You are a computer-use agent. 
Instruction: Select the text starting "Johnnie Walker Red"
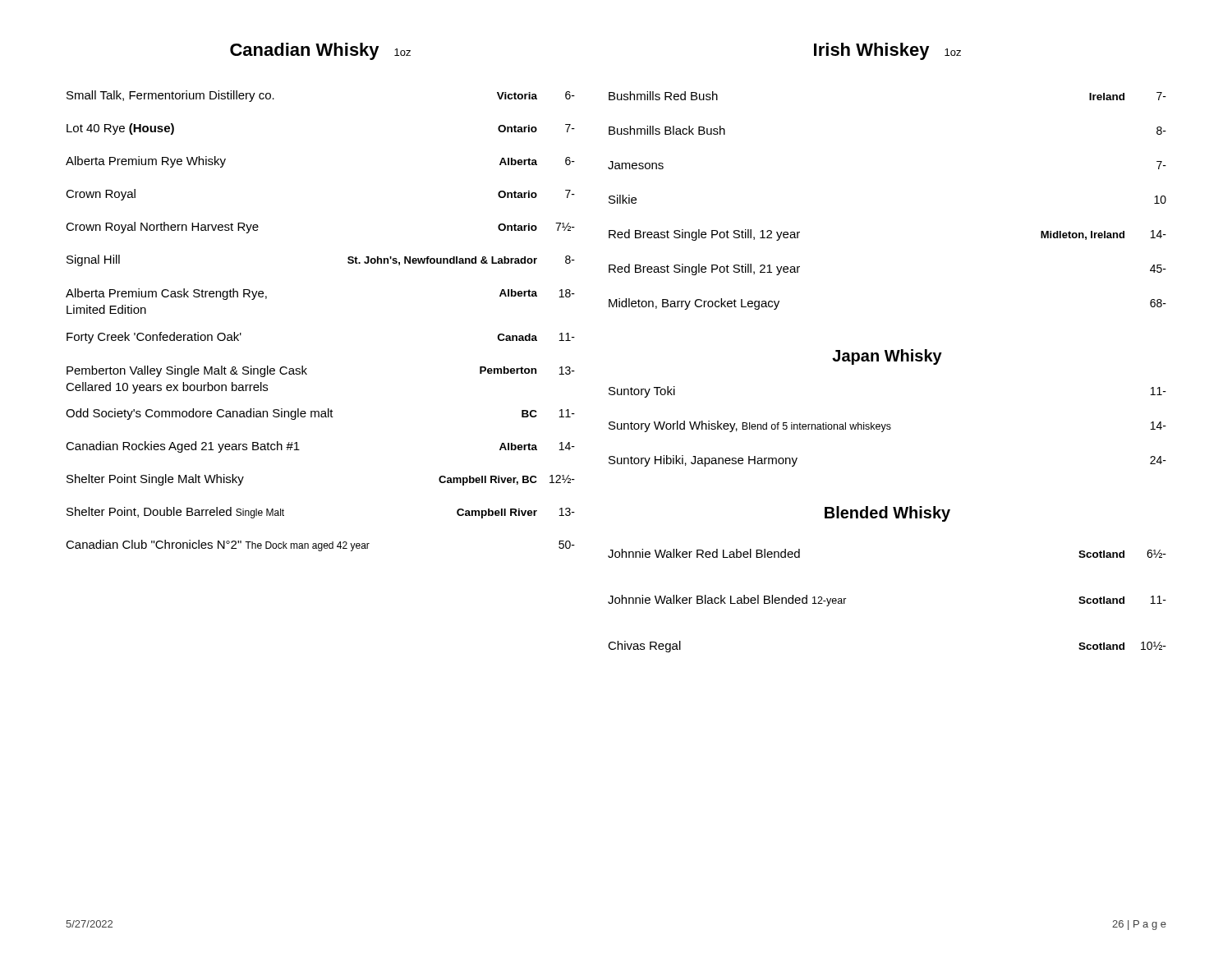pyautogui.click(x=700, y=554)
